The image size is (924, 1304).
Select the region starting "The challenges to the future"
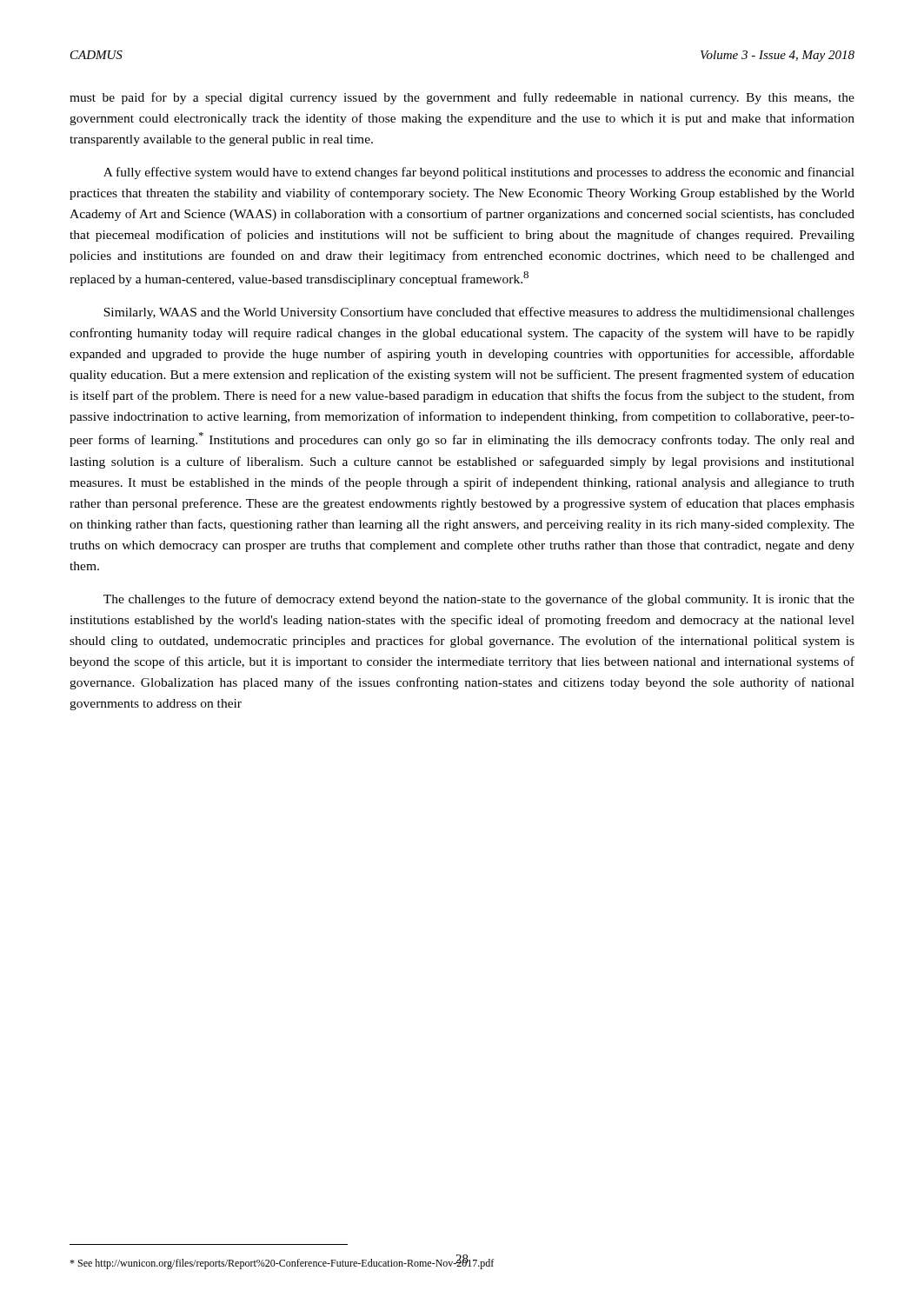click(462, 651)
